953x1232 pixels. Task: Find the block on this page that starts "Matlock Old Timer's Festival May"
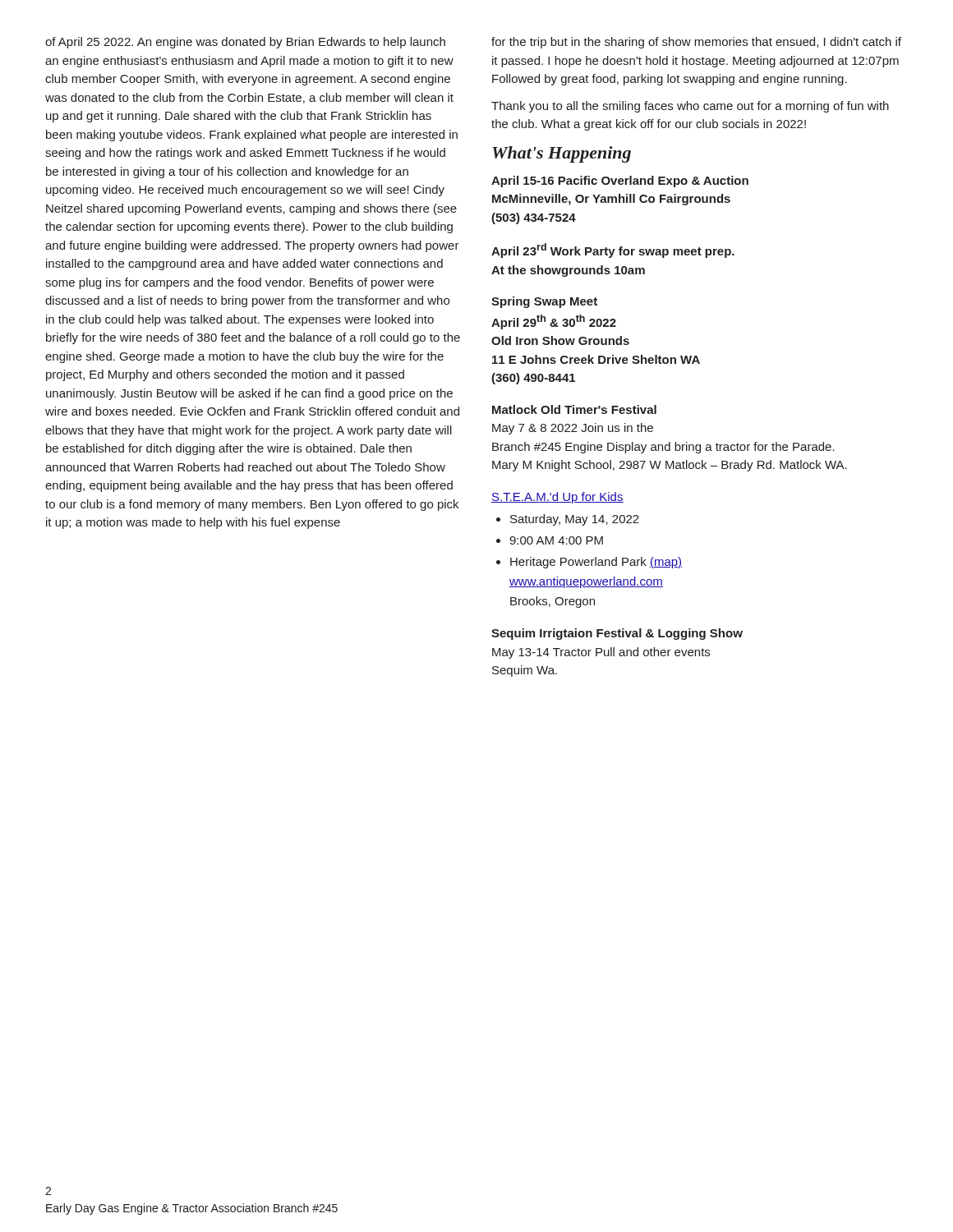(x=700, y=437)
